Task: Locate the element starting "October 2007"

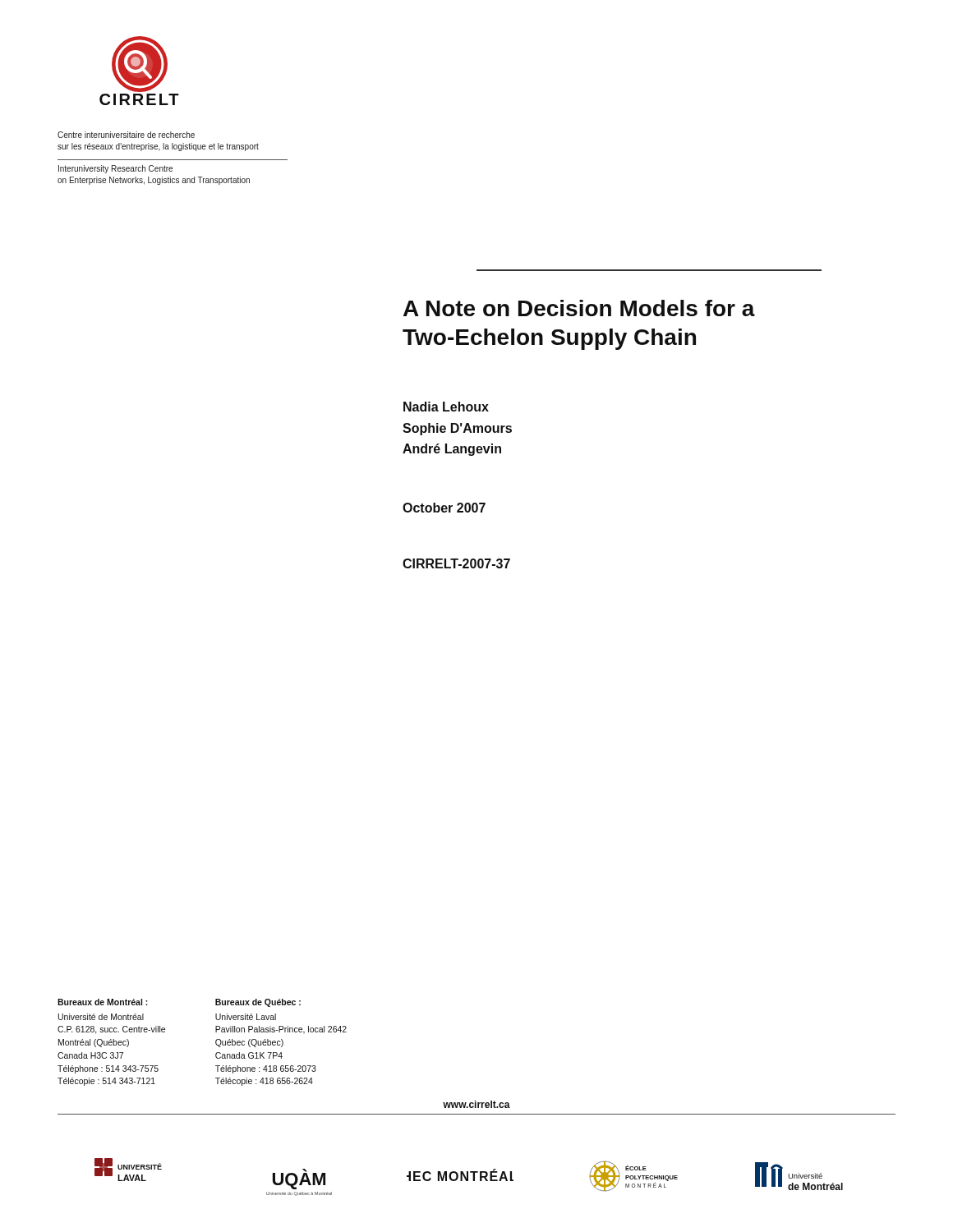Action: pyautogui.click(x=444, y=508)
